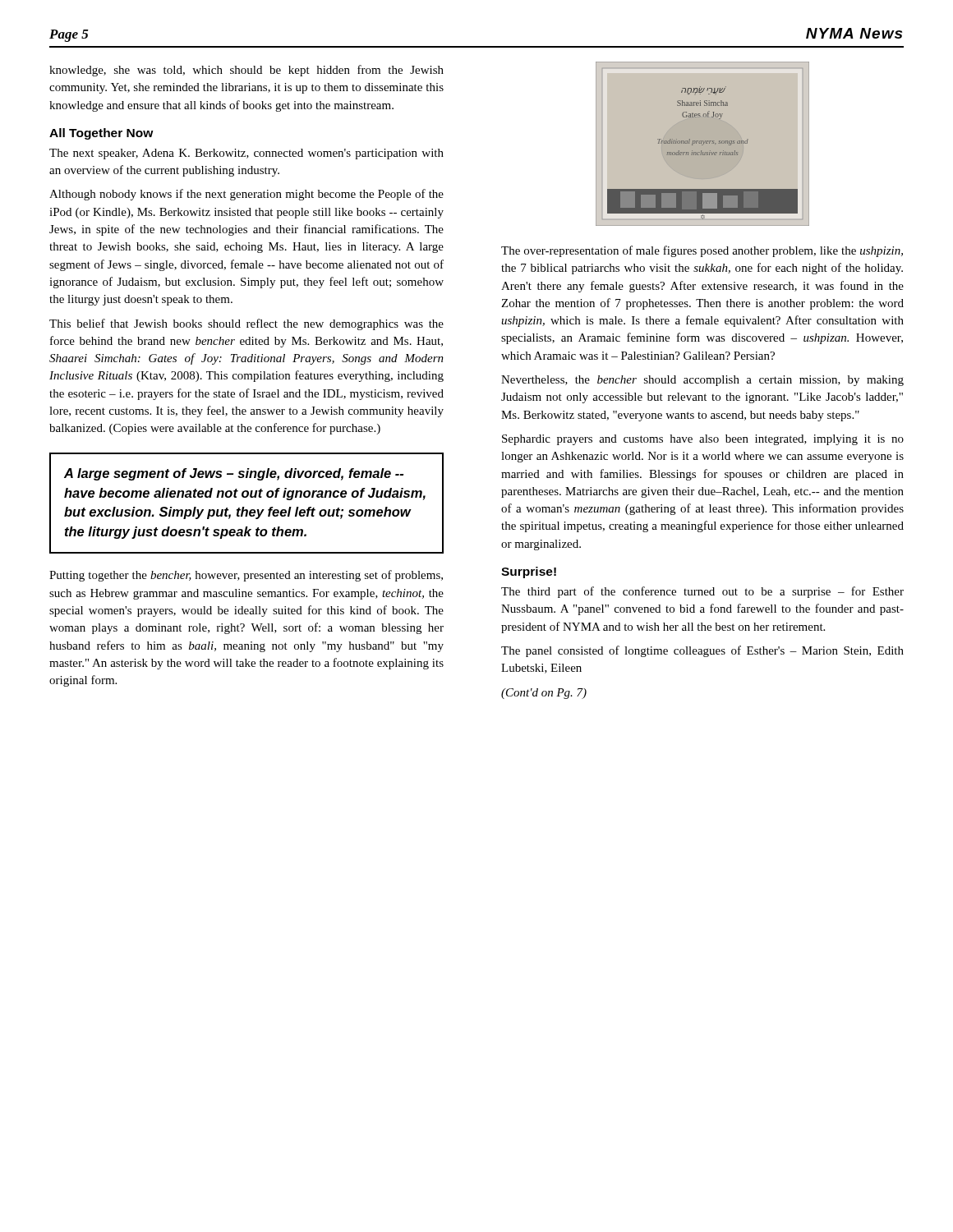Find the region starting "The next speaker, Adena K."
The height and width of the screenshot is (1232, 953).
[246, 162]
